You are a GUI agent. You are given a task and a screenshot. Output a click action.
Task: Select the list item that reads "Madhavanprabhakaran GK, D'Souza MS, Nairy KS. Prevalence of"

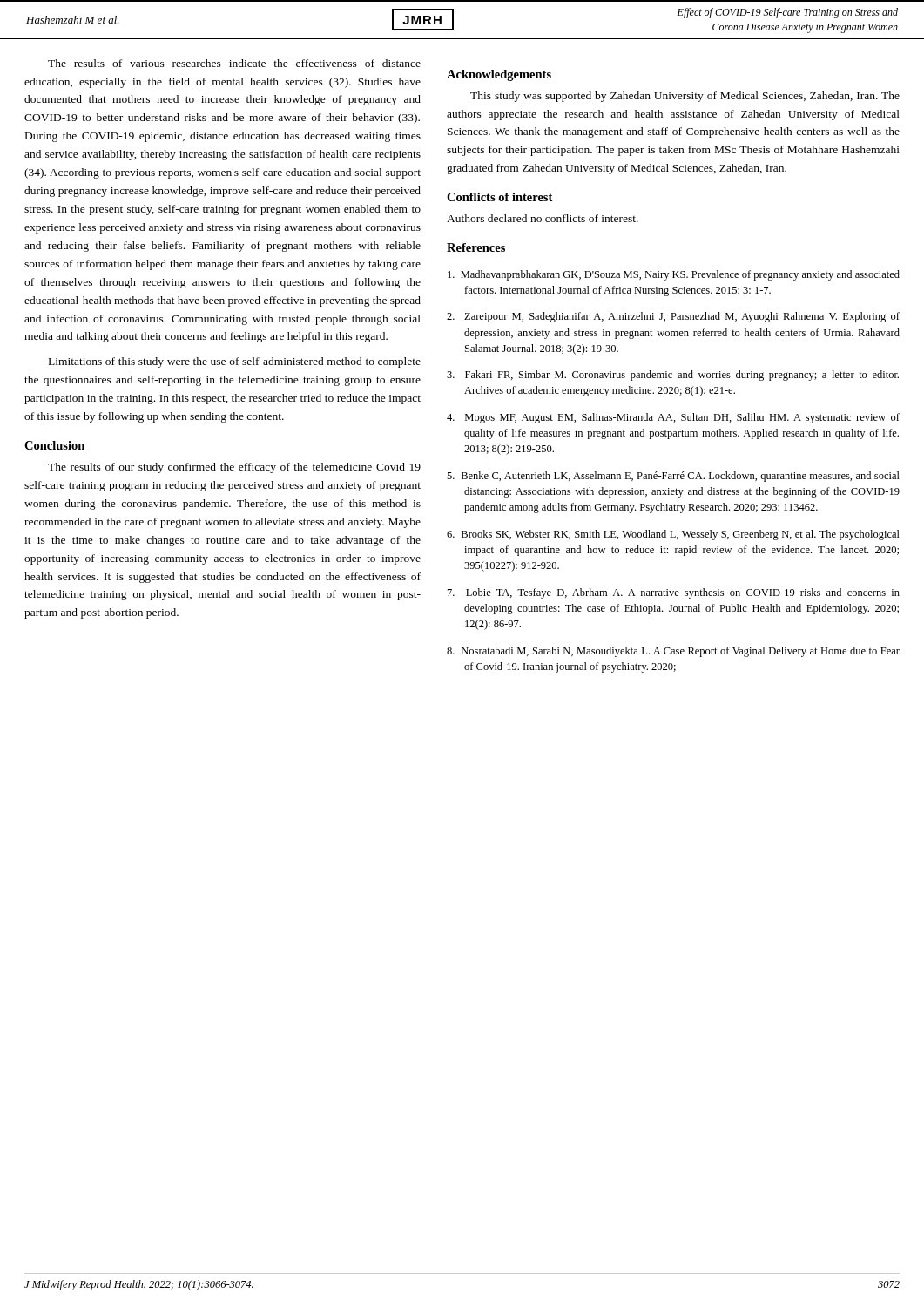673,282
